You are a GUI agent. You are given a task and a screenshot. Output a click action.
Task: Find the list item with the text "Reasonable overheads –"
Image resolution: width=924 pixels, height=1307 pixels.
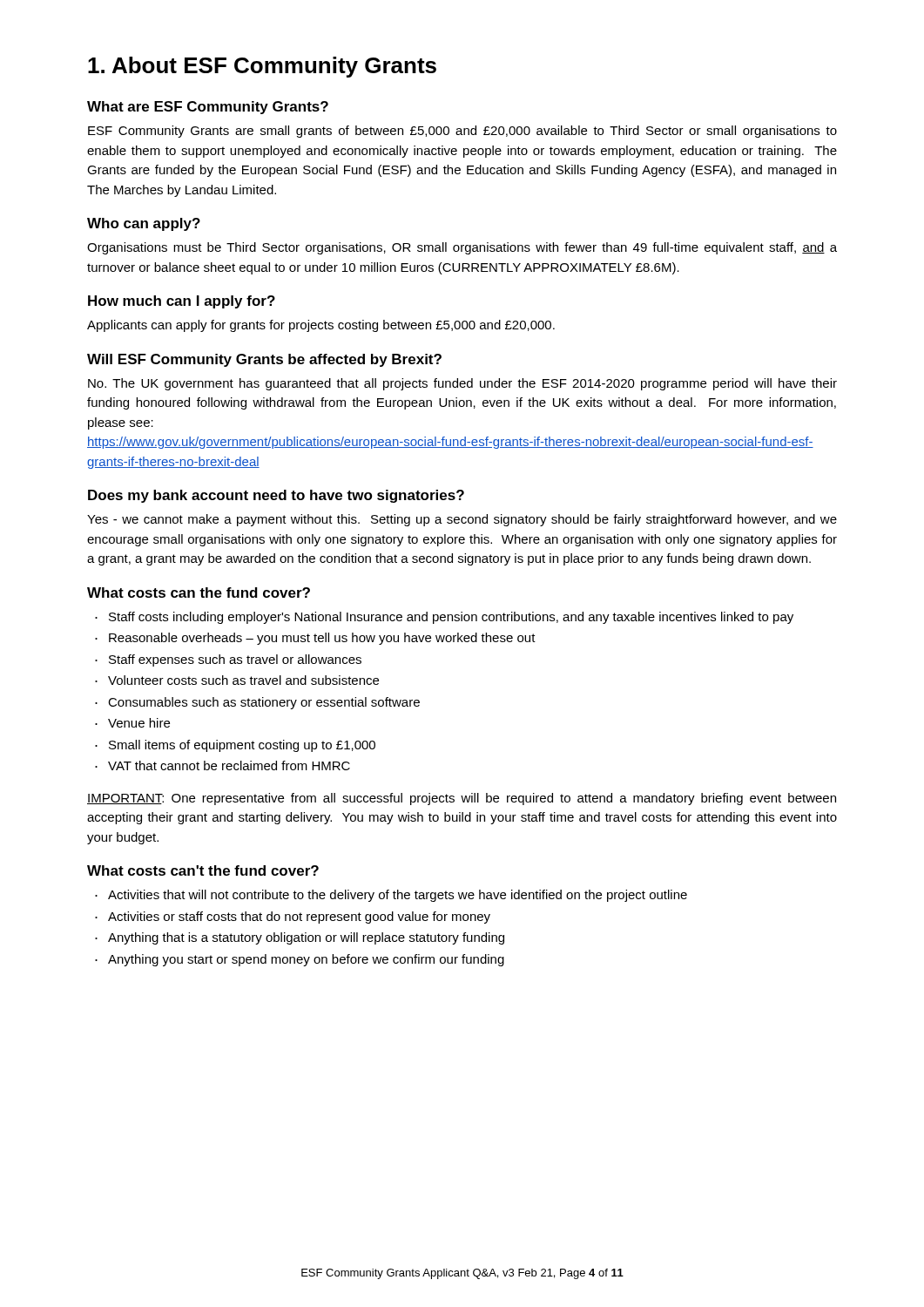point(322,637)
